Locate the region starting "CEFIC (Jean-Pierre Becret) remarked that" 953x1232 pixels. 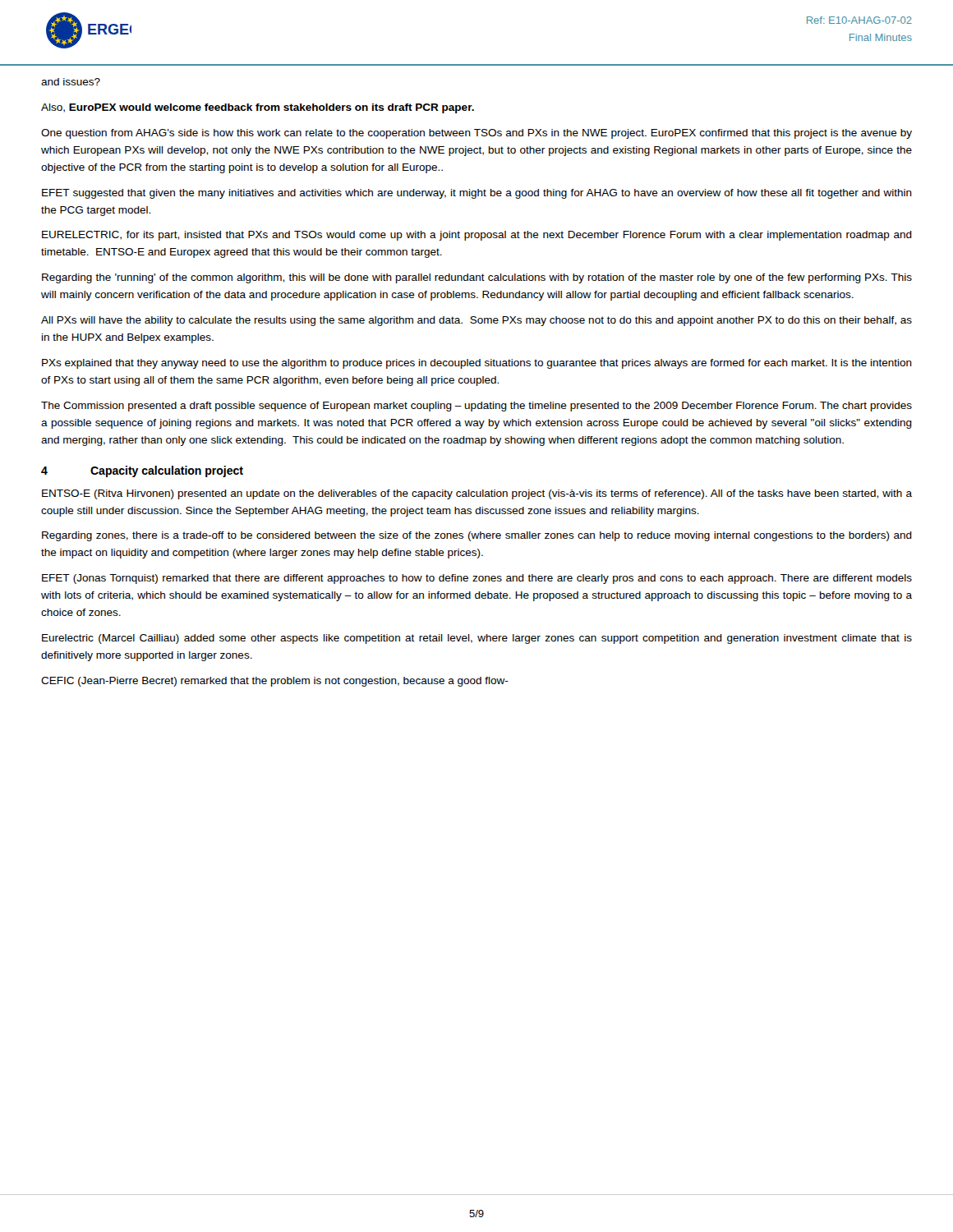[275, 680]
